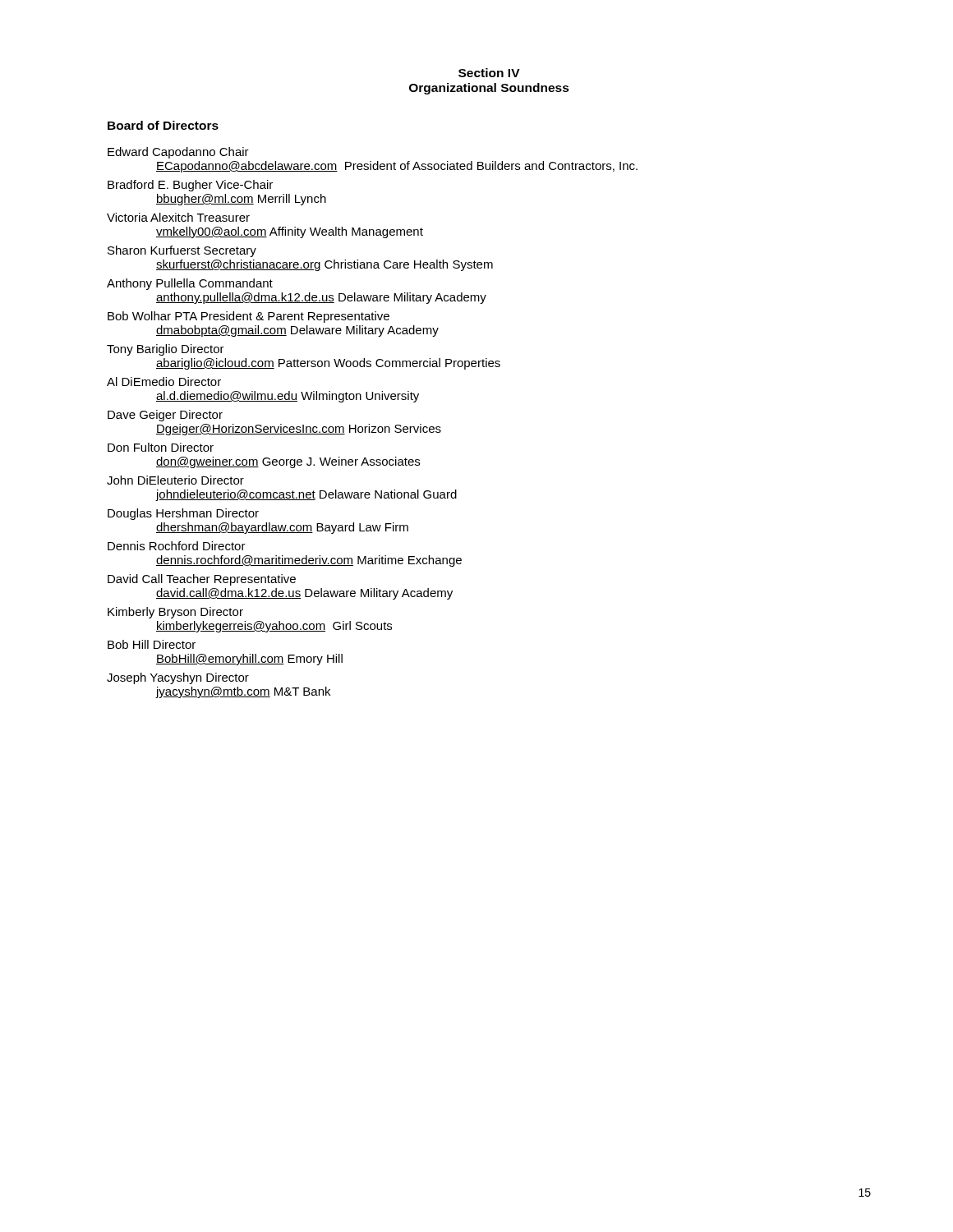Image resolution: width=953 pixels, height=1232 pixels.
Task: Where is the passage that starts "Edward Capodanno Chair ECapodanno@abcdelaware.com President"?
Action: coord(489,158)
